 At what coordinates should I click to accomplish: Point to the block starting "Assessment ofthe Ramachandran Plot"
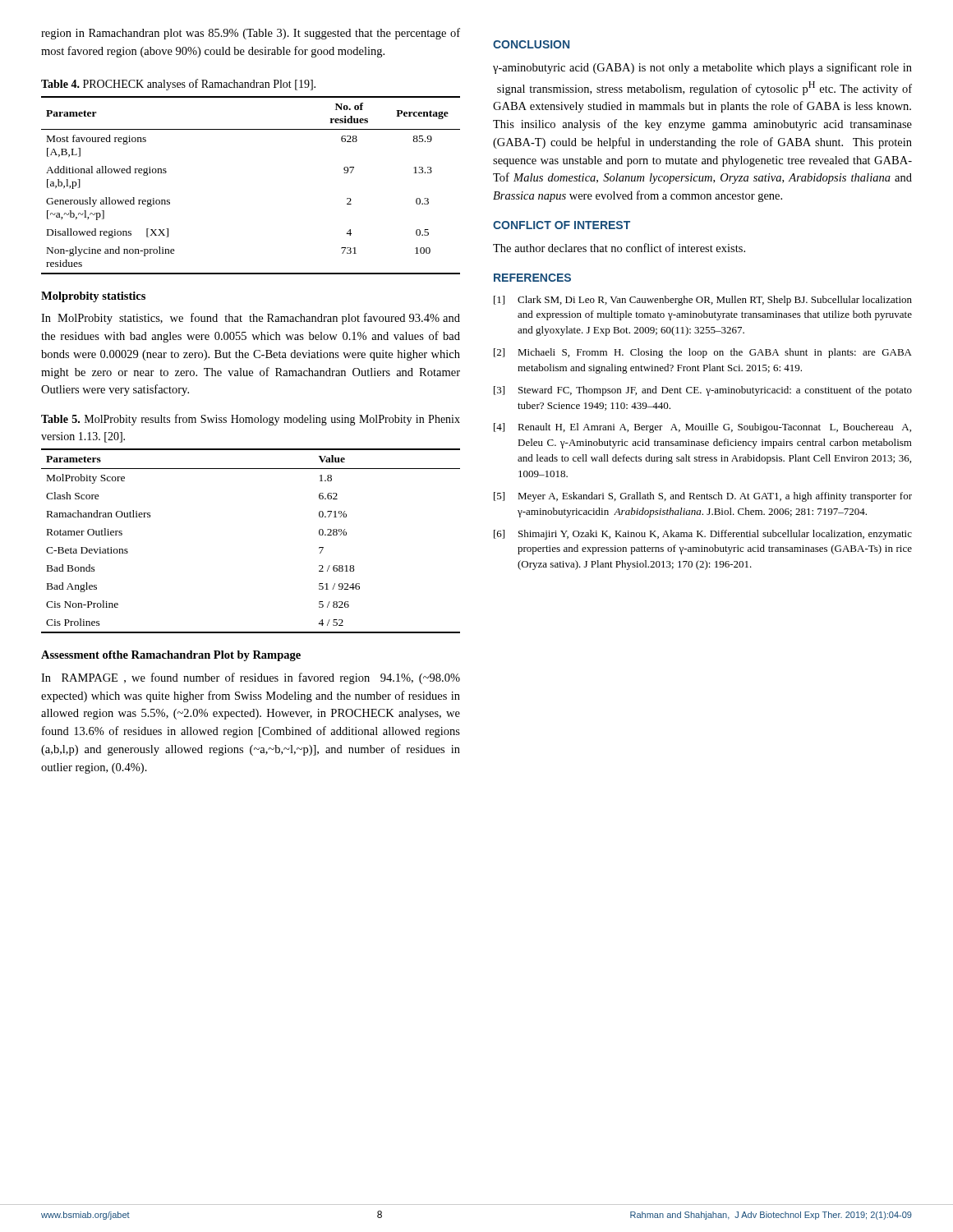(251, 655)
